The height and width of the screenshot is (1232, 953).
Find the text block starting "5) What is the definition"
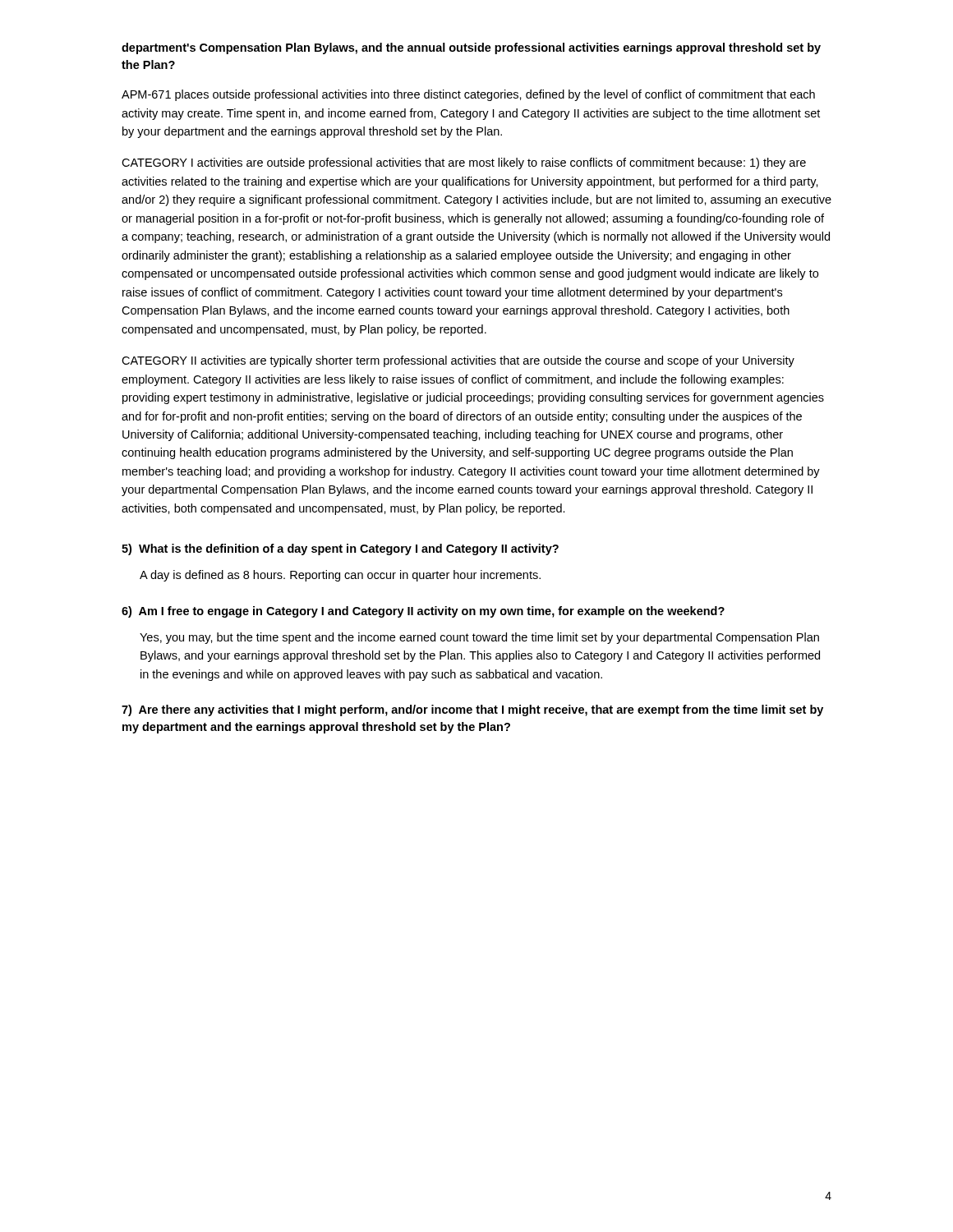click(340, 549)
